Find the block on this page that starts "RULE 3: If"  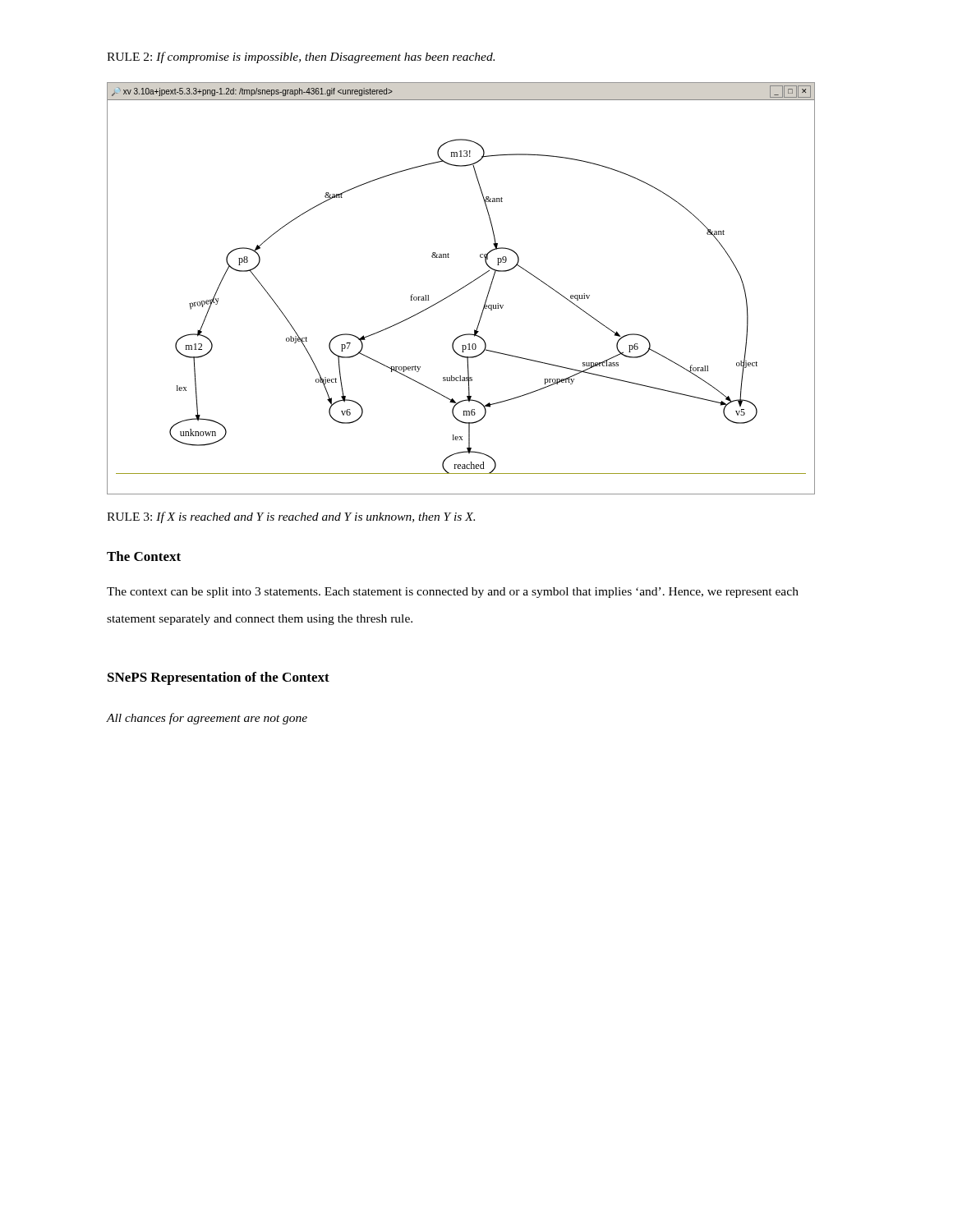292,516
